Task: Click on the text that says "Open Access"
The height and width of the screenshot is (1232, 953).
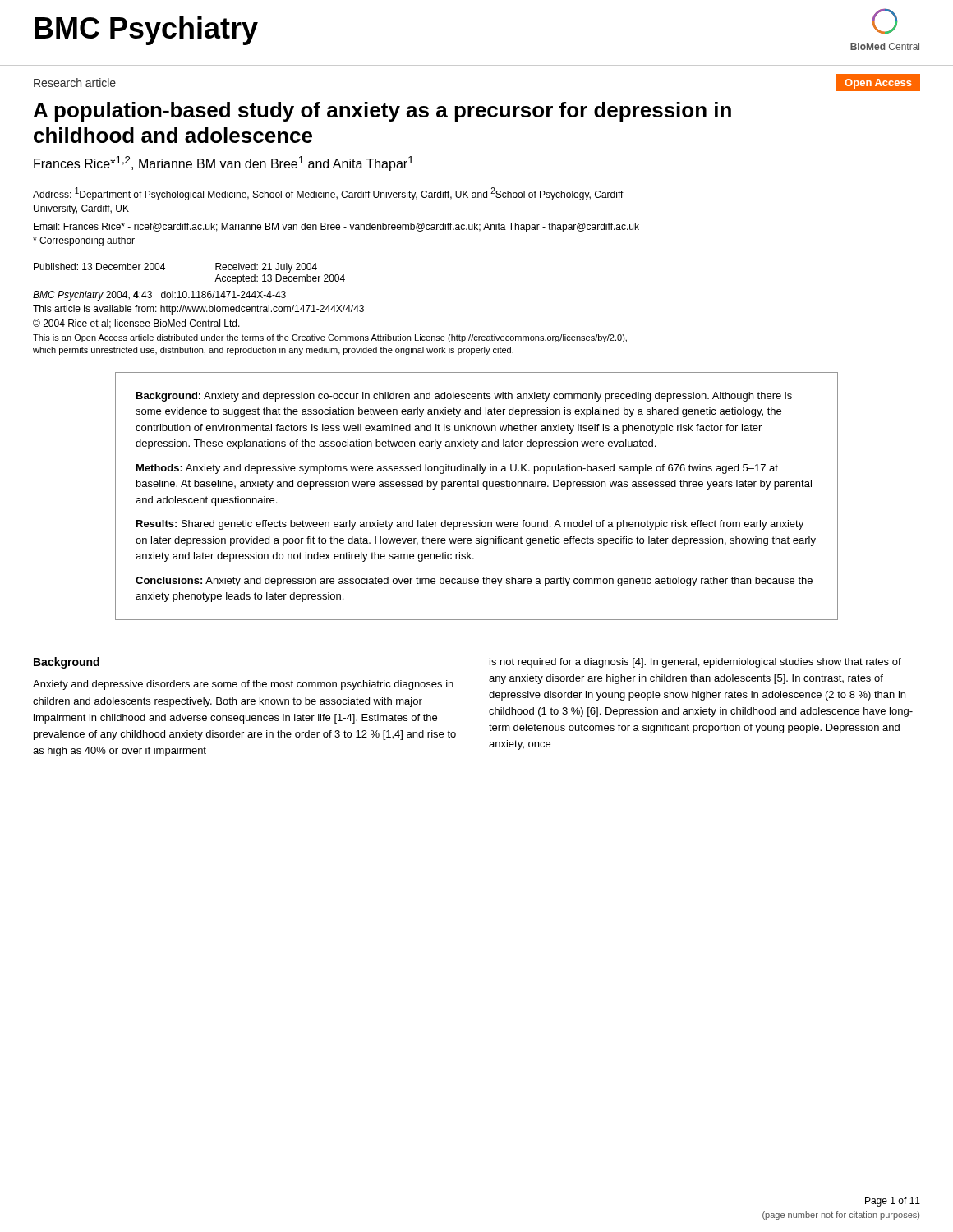Action: 878,83
